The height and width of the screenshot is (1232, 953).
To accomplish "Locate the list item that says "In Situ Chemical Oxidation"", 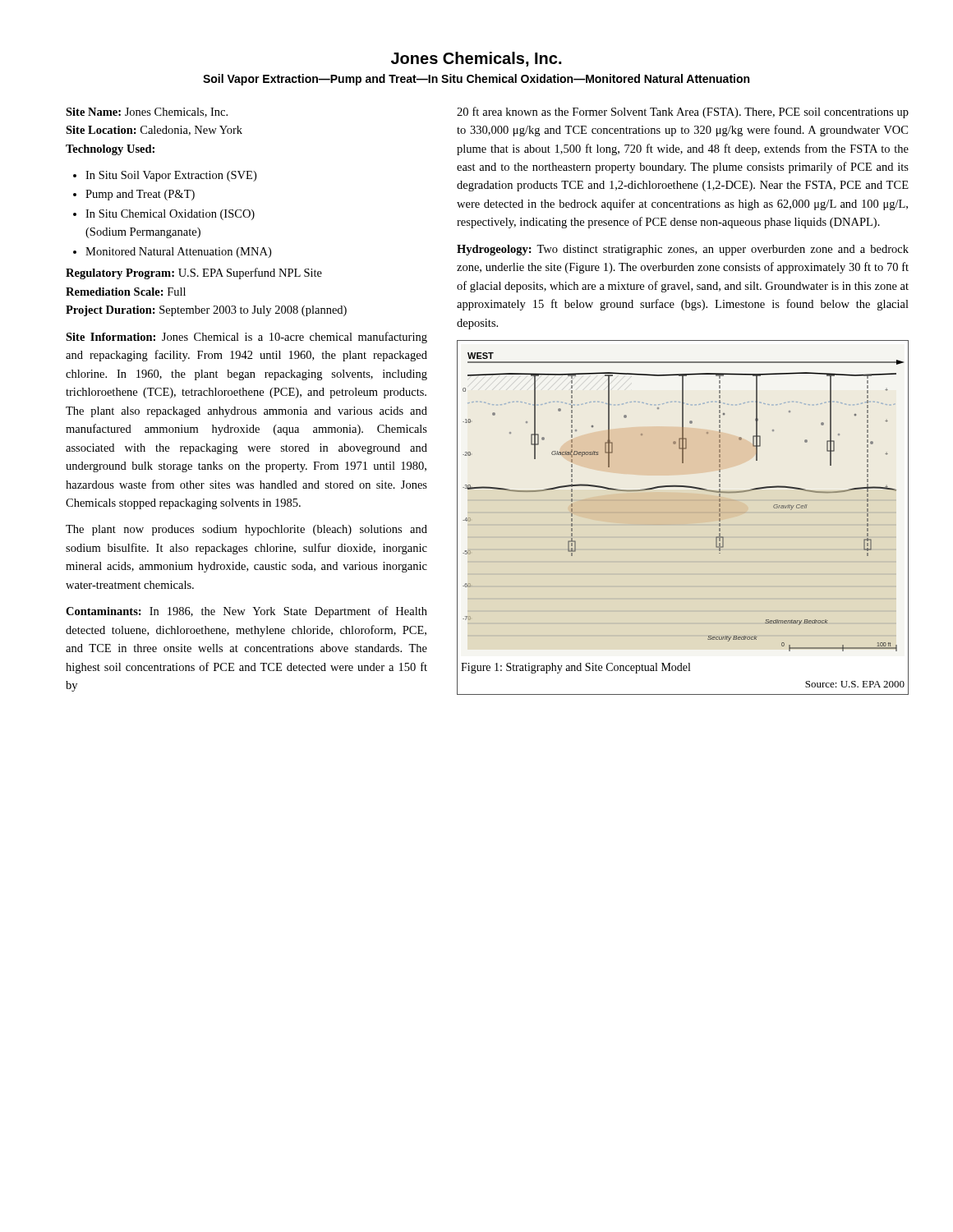I will pyautogui.click(x=170, y=223).
